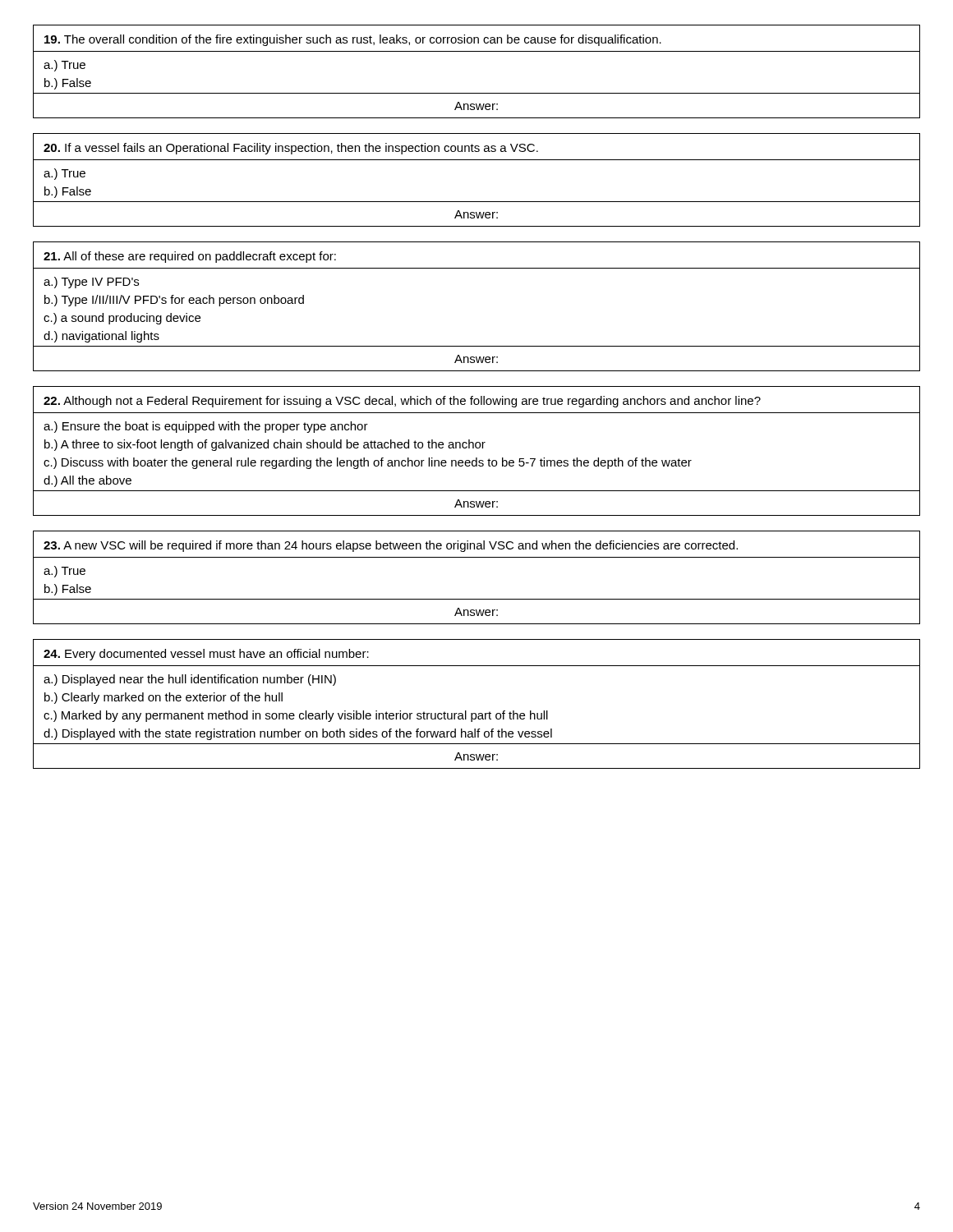Select the list item that says "c.) a sound producing"
The image size is (953, 1232).
coord(122,317)
